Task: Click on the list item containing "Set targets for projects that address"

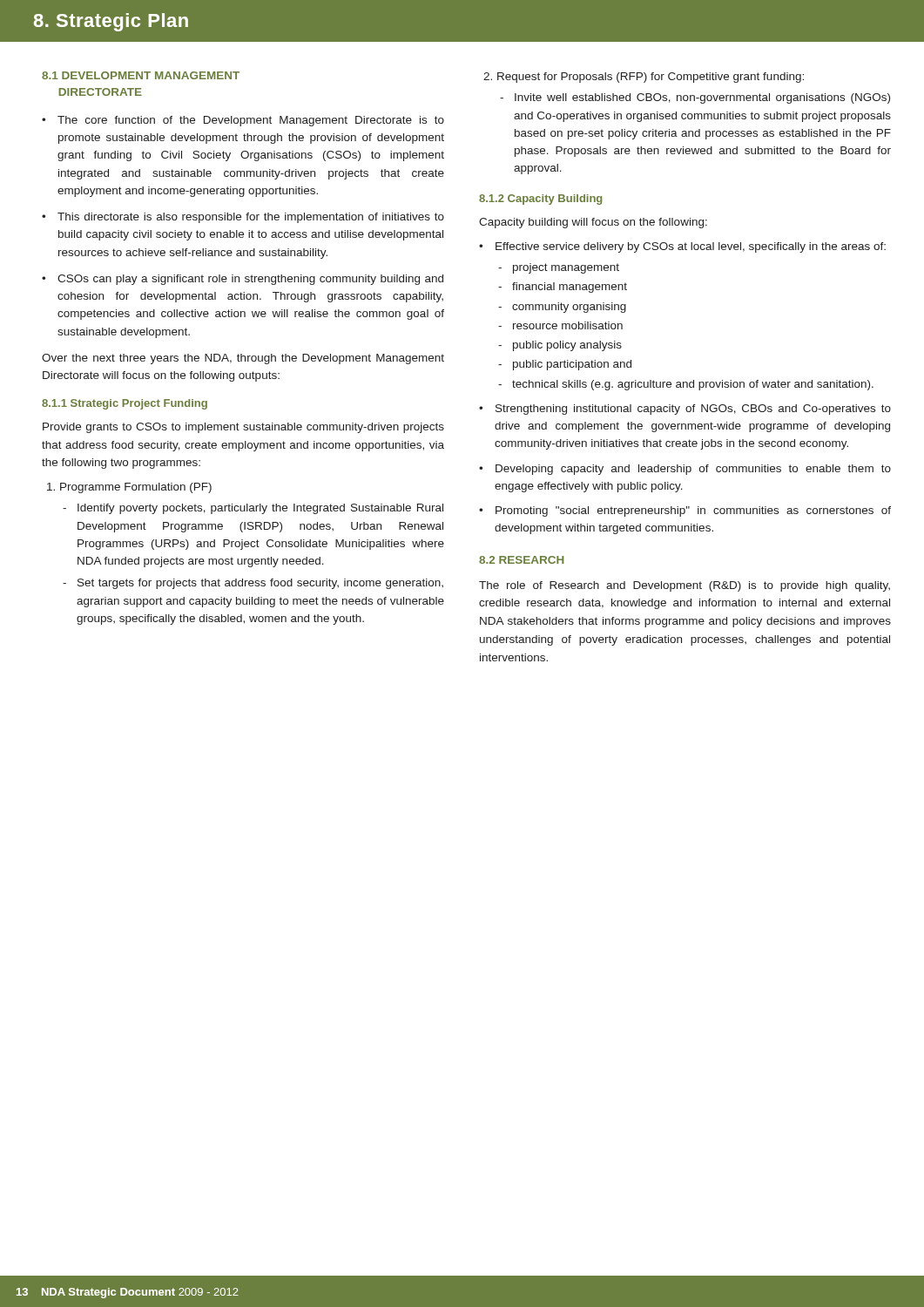Action: pyautogui.click(x=260, y=600)
